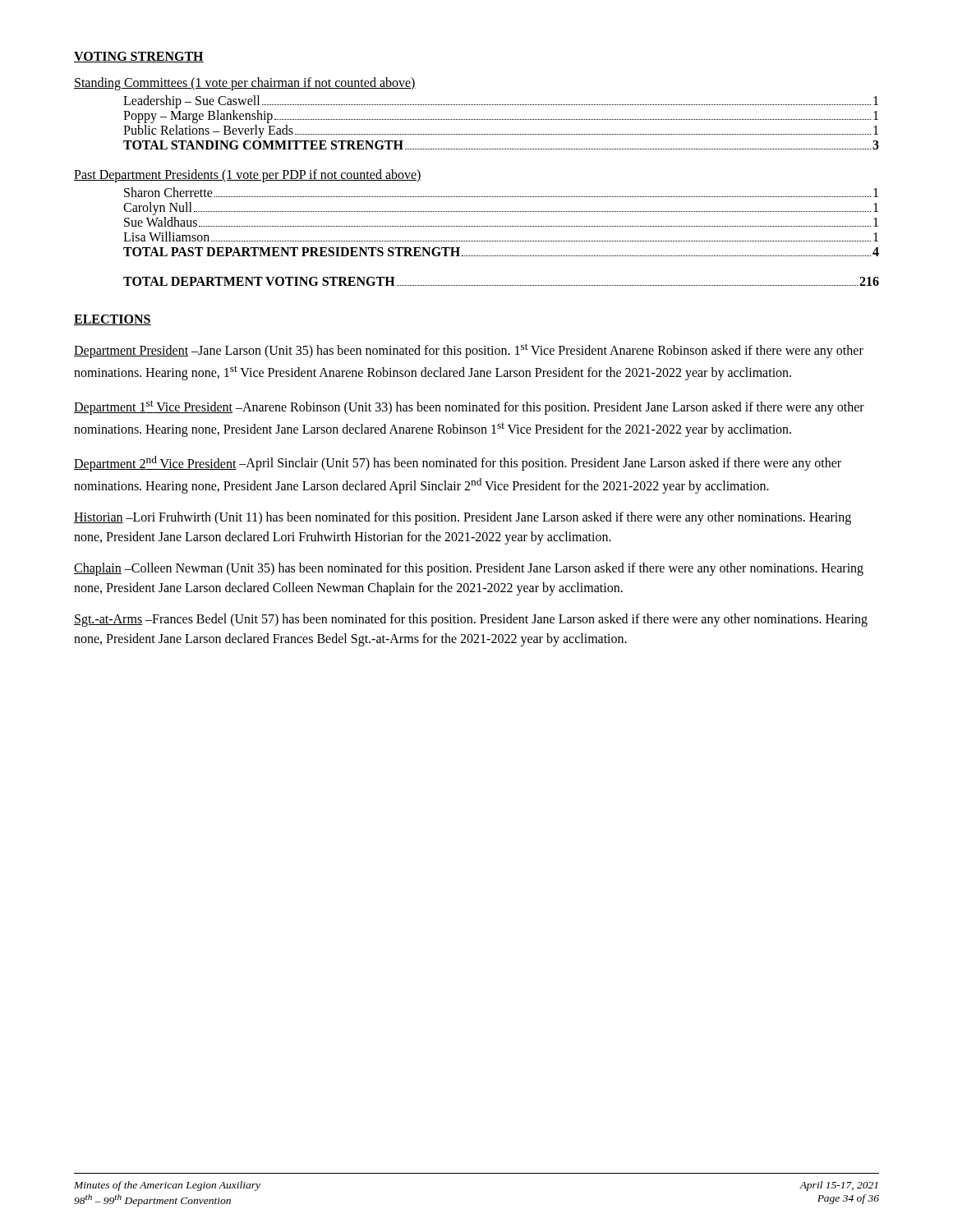Locate the text block starting "TOTAL PAST DEPARTMENT PRESIDENTS STRENGTH"
Image resolution: width=953 pixels, height=1232 pixels.
[501, 252]
